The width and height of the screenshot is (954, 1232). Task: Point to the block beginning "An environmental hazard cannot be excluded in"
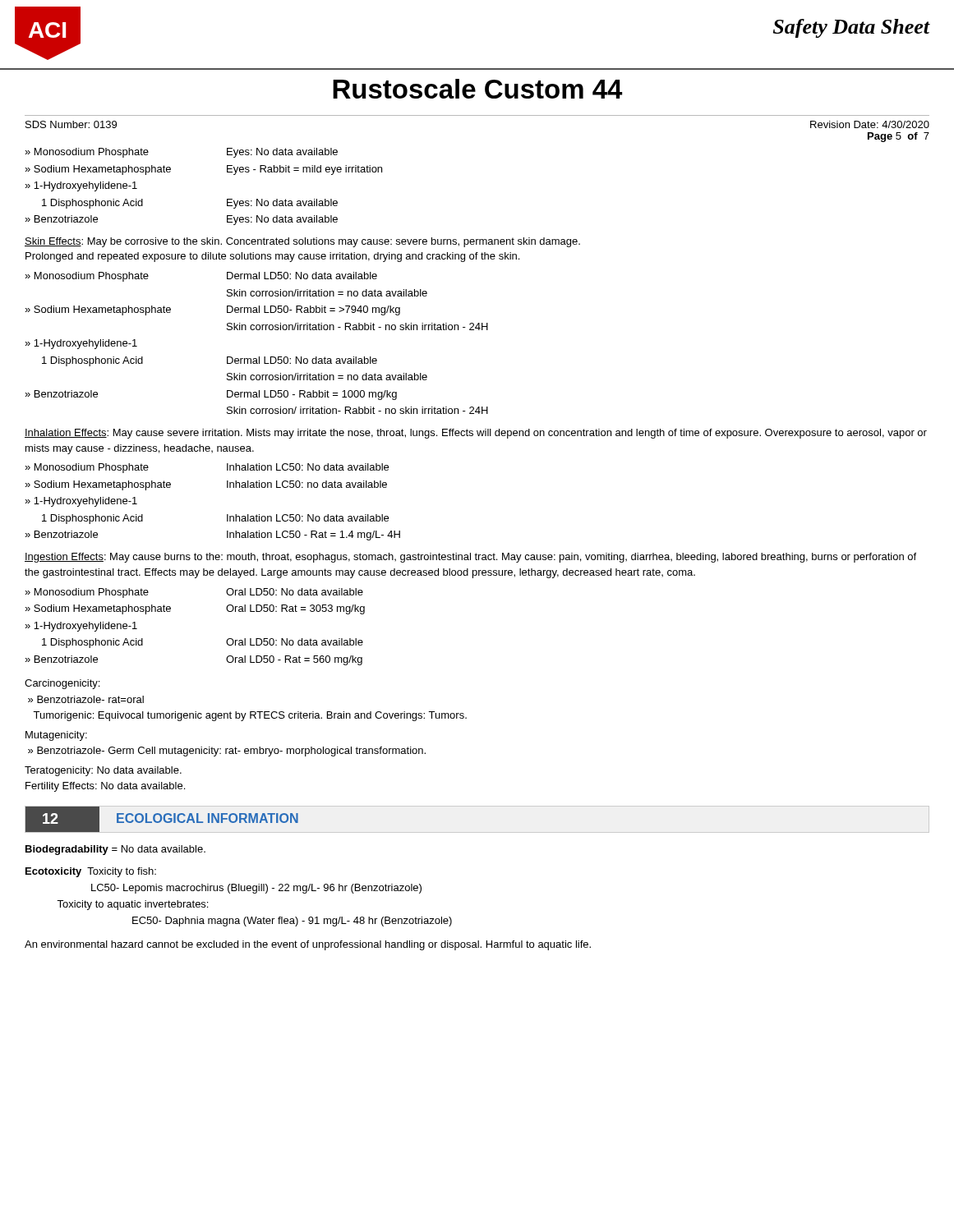308,944
